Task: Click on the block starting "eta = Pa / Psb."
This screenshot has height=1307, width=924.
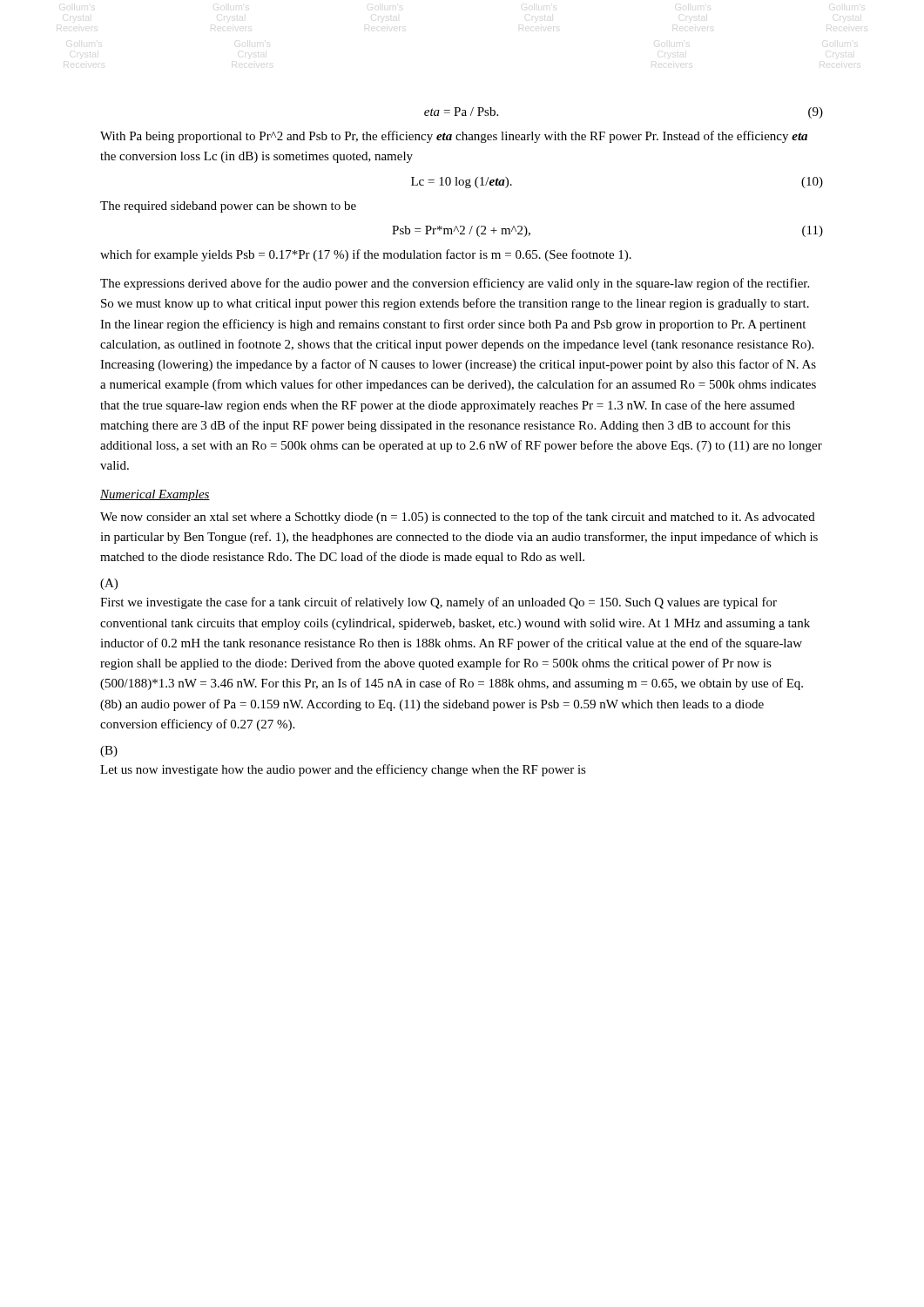Action: click(x=464, y=113)
